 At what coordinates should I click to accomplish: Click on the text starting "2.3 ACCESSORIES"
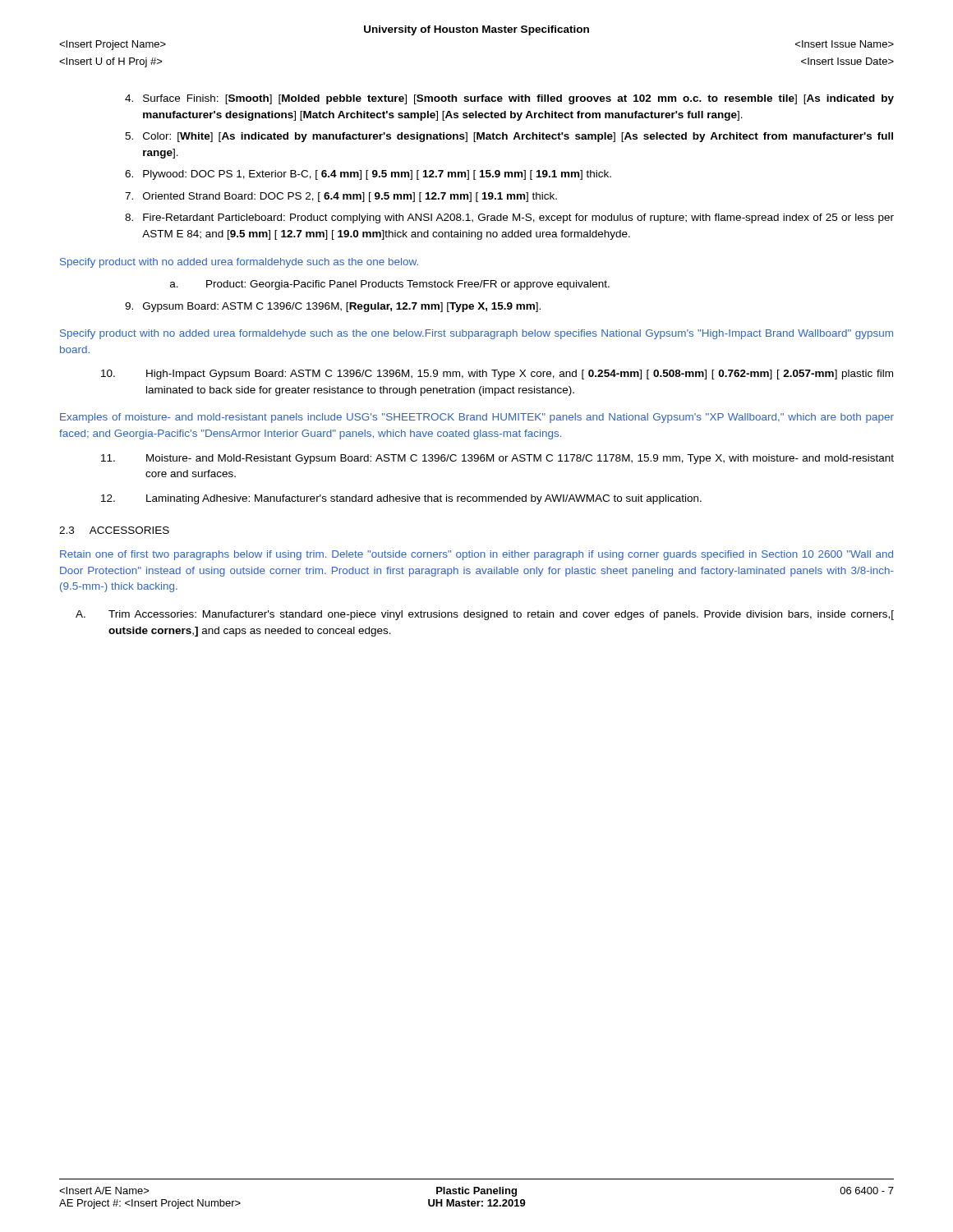pos(114,530)
